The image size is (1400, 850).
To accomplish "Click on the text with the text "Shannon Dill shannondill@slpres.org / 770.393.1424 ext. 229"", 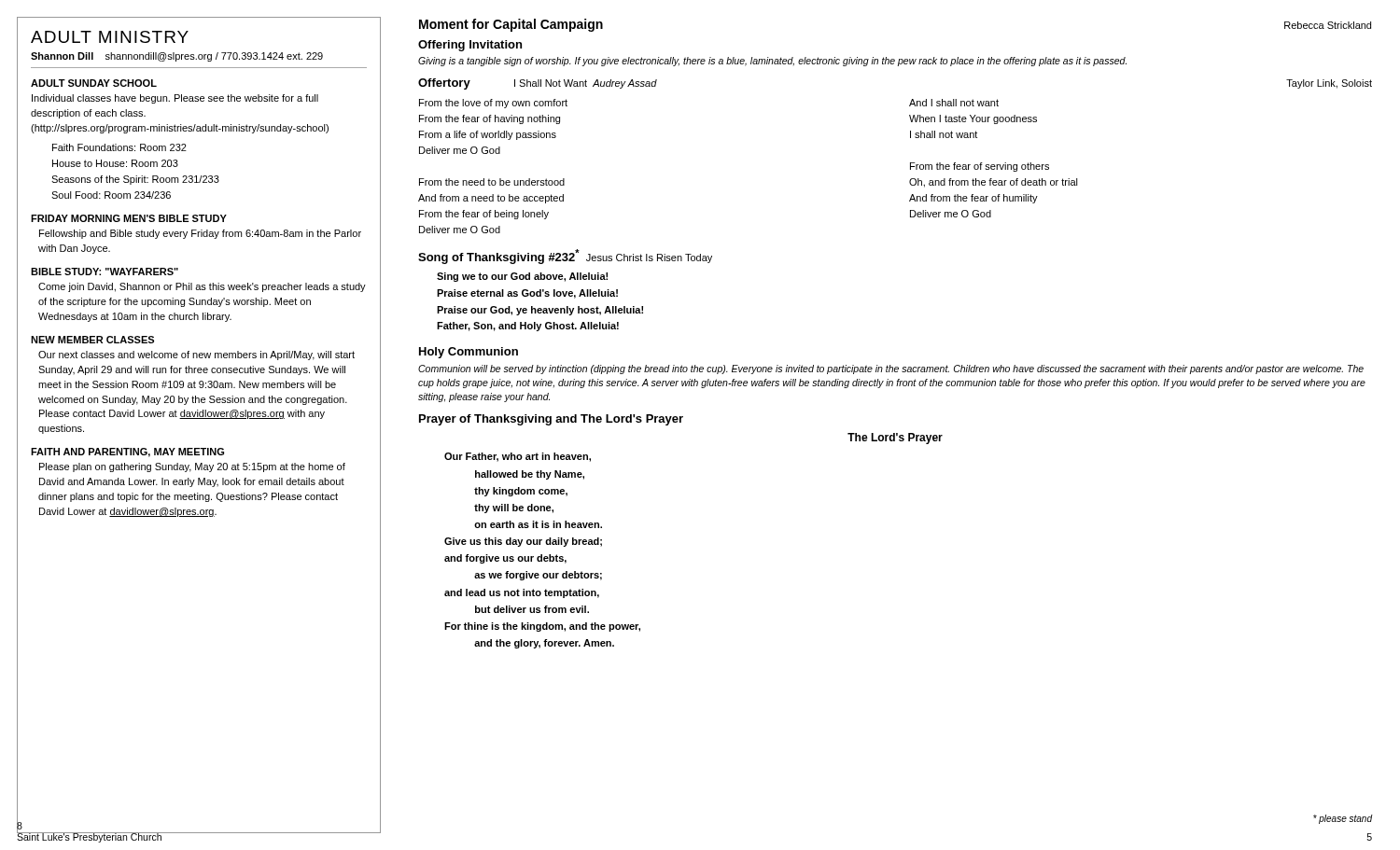I will 177,56.
